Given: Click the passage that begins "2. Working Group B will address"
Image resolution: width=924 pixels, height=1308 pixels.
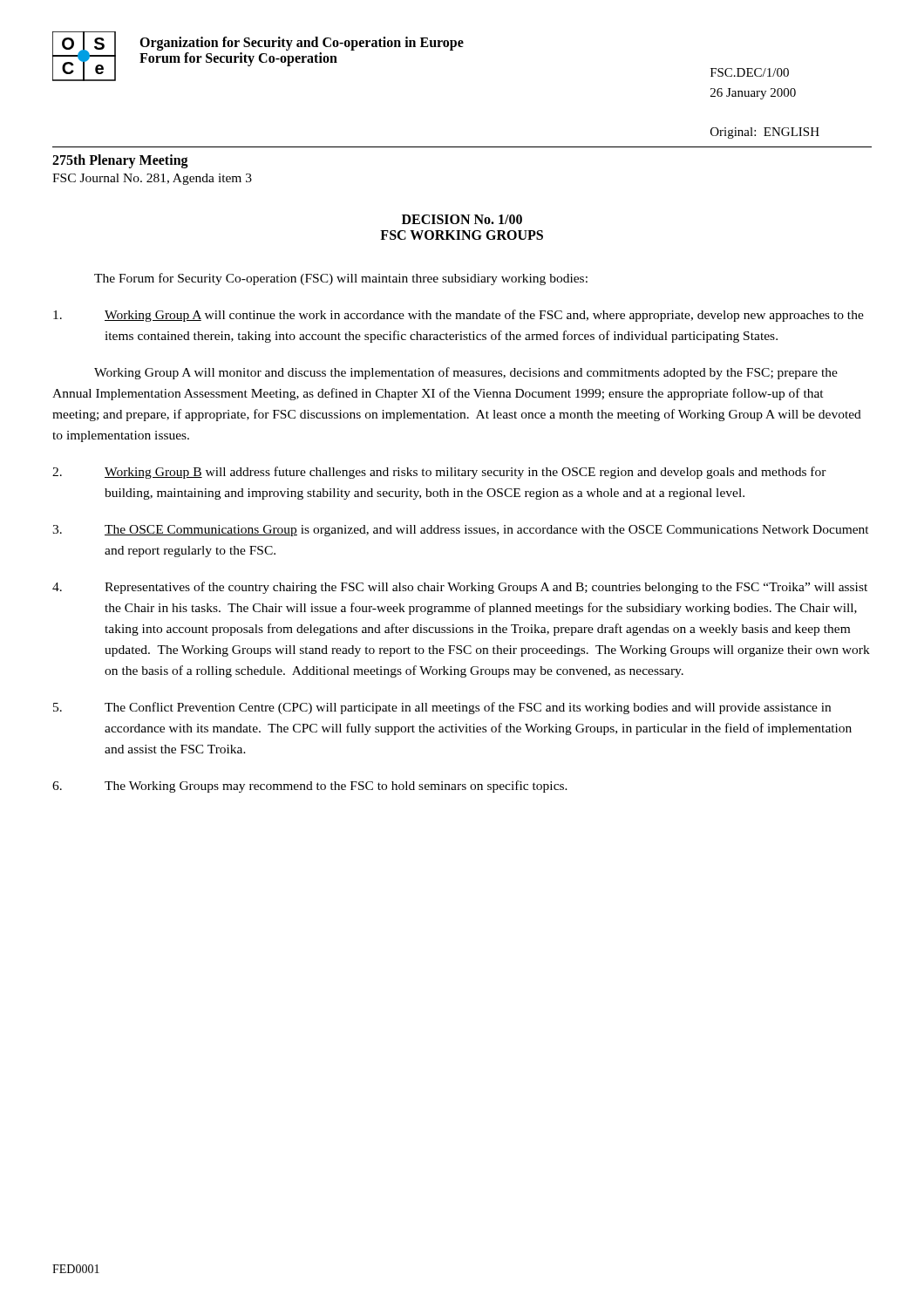Looking at the screenshot, I should [x=462, y=482].
